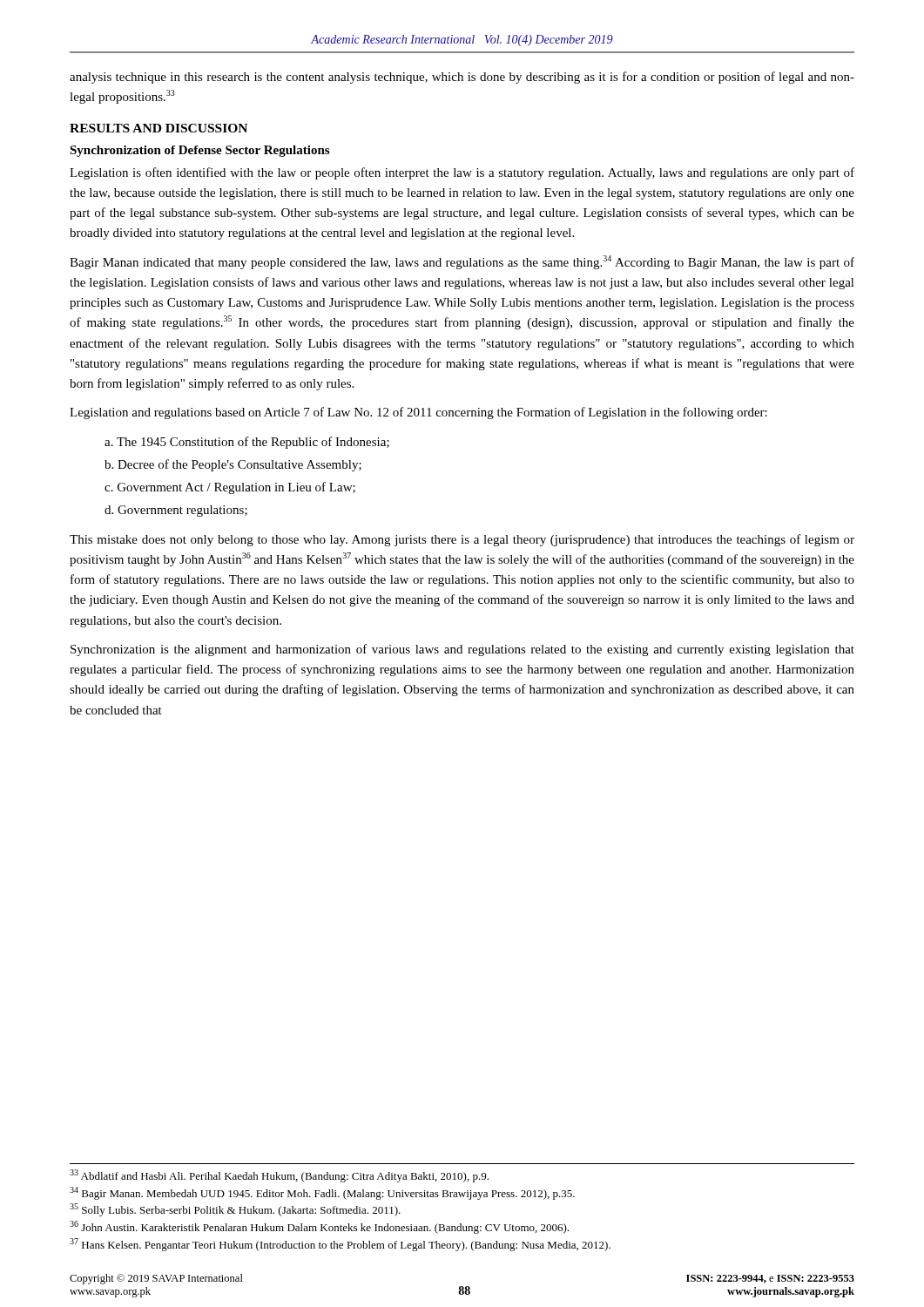924x1307 pixels.
Task: Select the block starting "33 Abdlatif and Hasbi Ali. Perihal"
Action: click(x=287, y=1175)
